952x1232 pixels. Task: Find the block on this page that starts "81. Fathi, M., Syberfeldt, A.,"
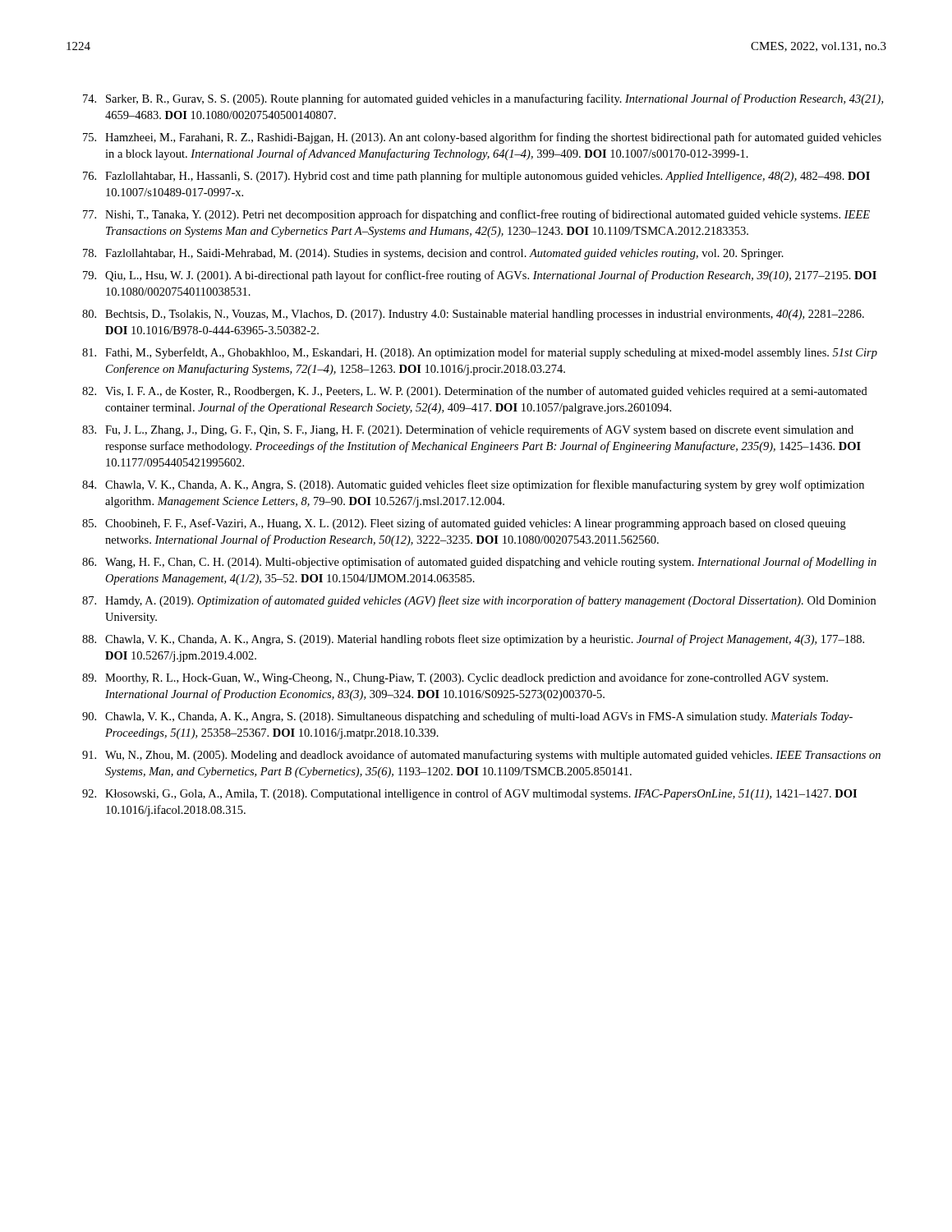[476, 361]
